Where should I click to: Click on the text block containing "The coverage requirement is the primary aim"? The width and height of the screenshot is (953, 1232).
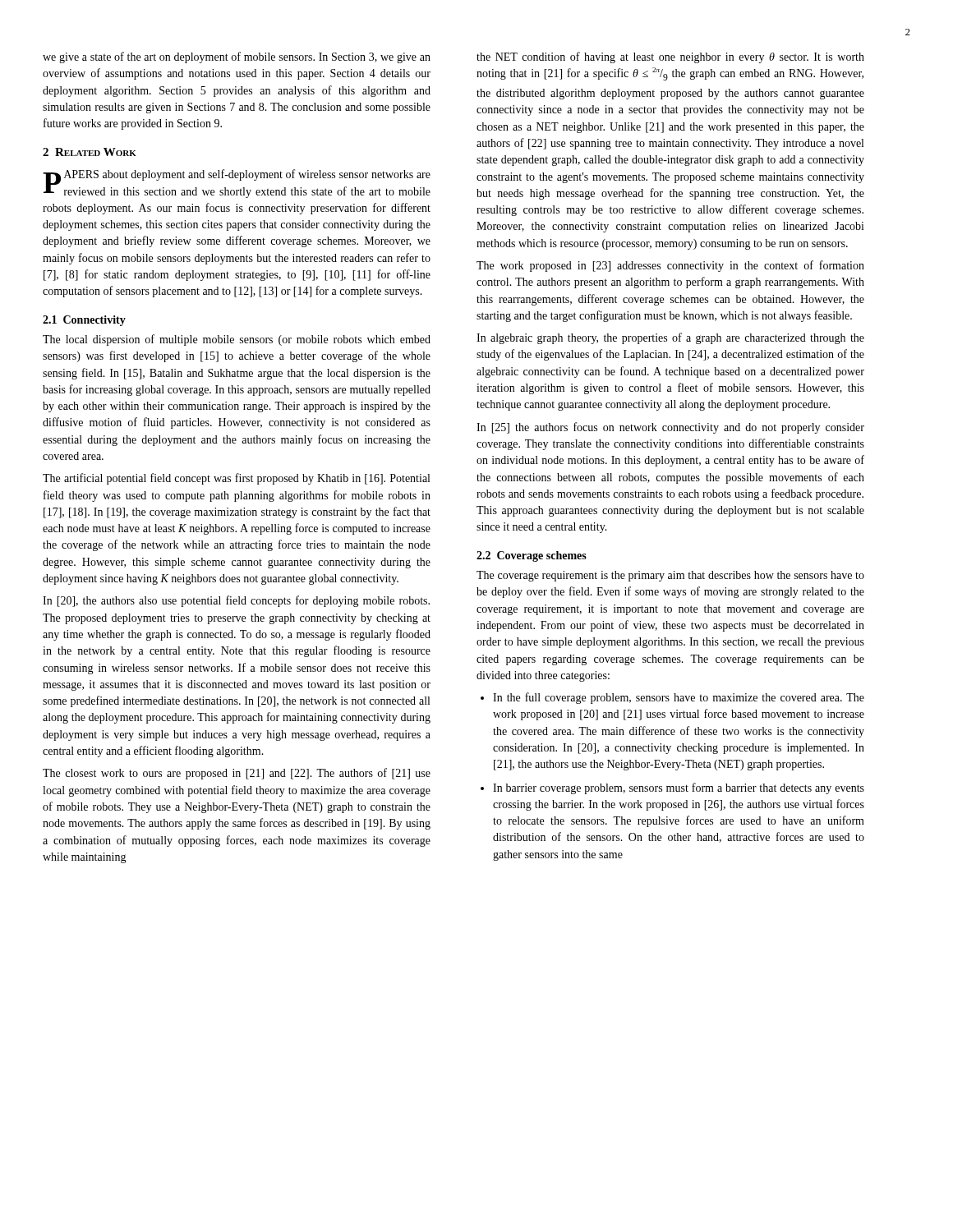click(670, 626)
